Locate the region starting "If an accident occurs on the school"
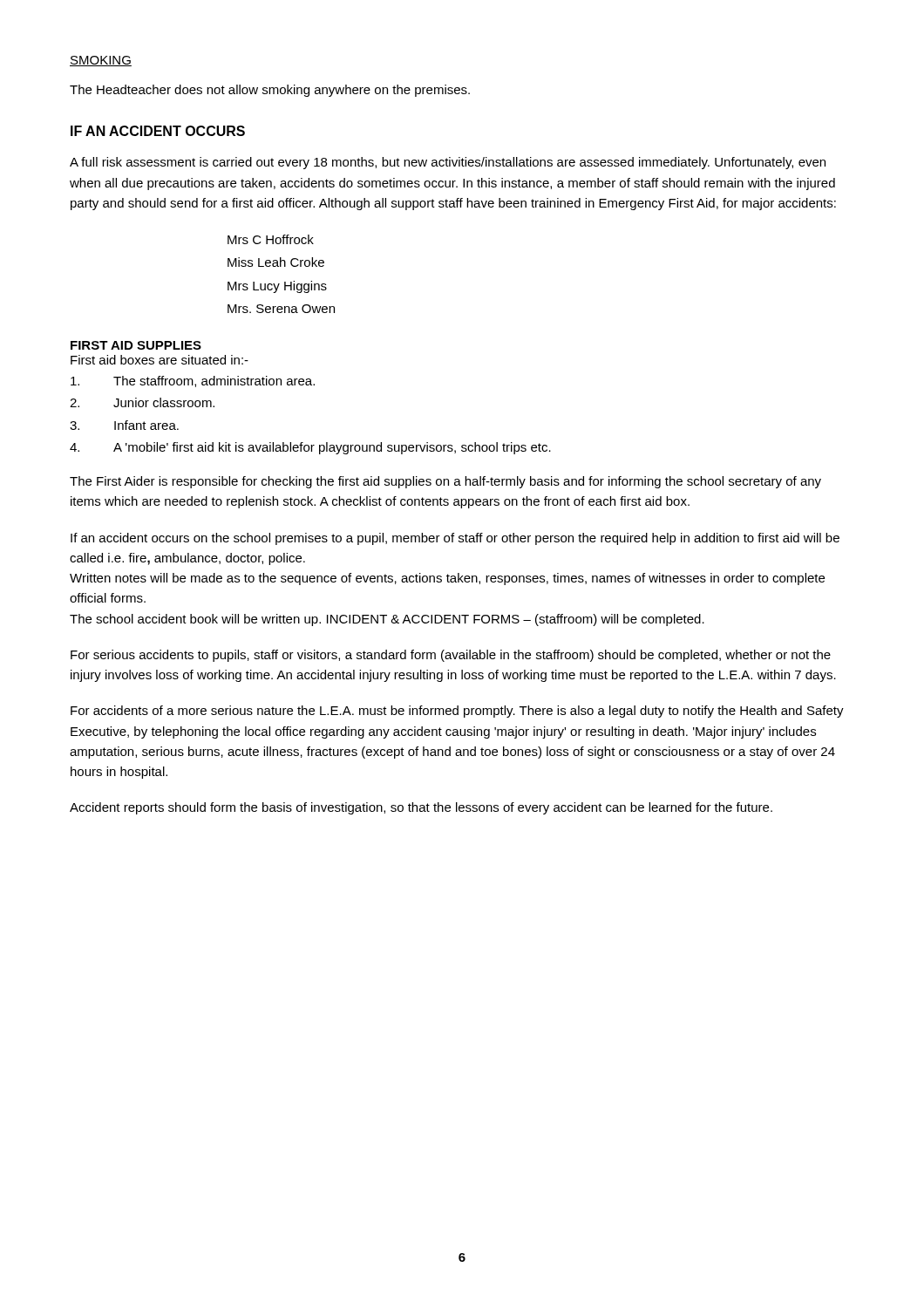Viewport: 924px width, 1308px height. [x=455, y=578]
